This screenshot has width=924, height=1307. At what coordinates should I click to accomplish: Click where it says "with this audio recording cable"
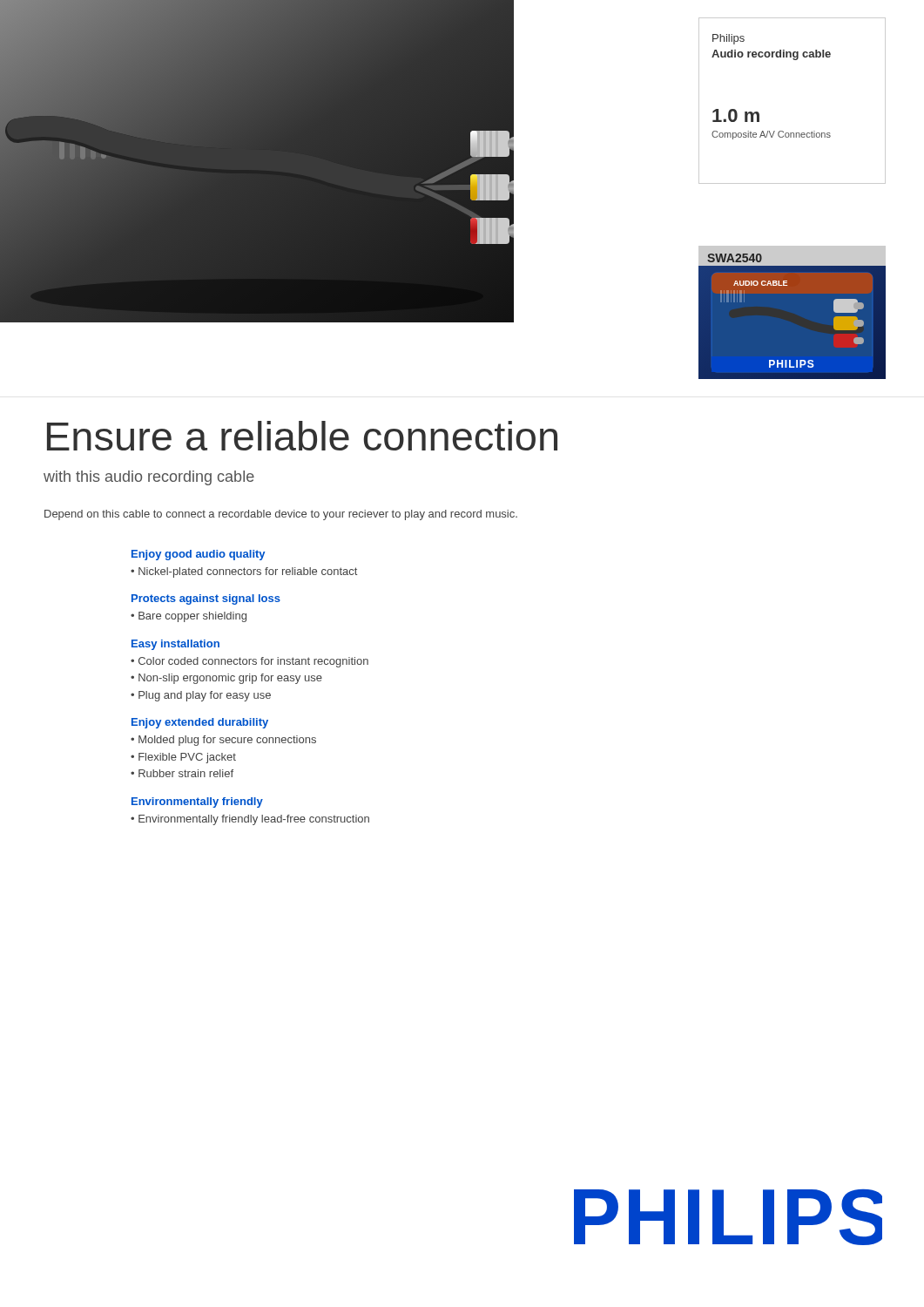pyautogui.click(x=149, y=476)
